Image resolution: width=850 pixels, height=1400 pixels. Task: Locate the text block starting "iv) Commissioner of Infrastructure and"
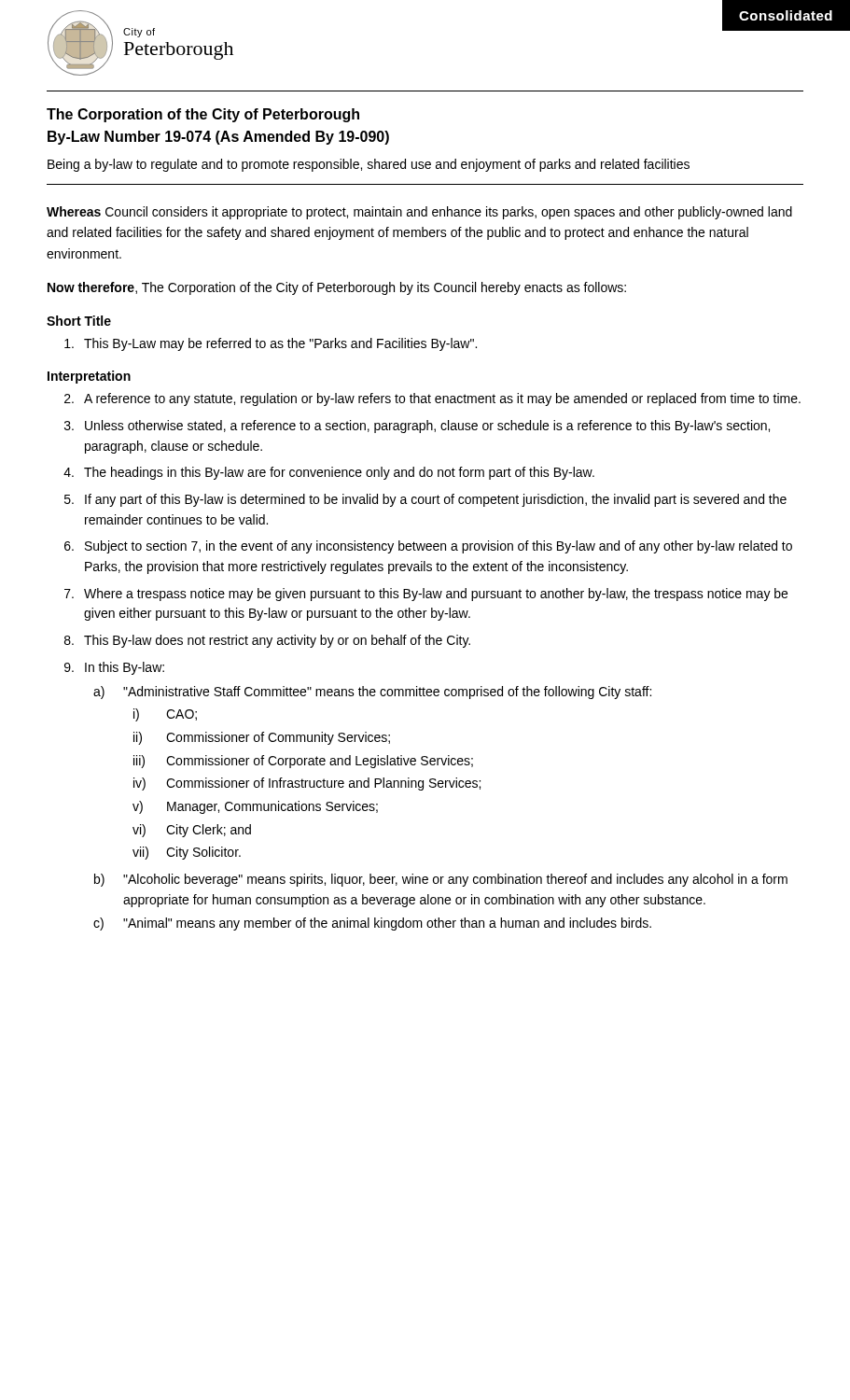tap(468, 784)
